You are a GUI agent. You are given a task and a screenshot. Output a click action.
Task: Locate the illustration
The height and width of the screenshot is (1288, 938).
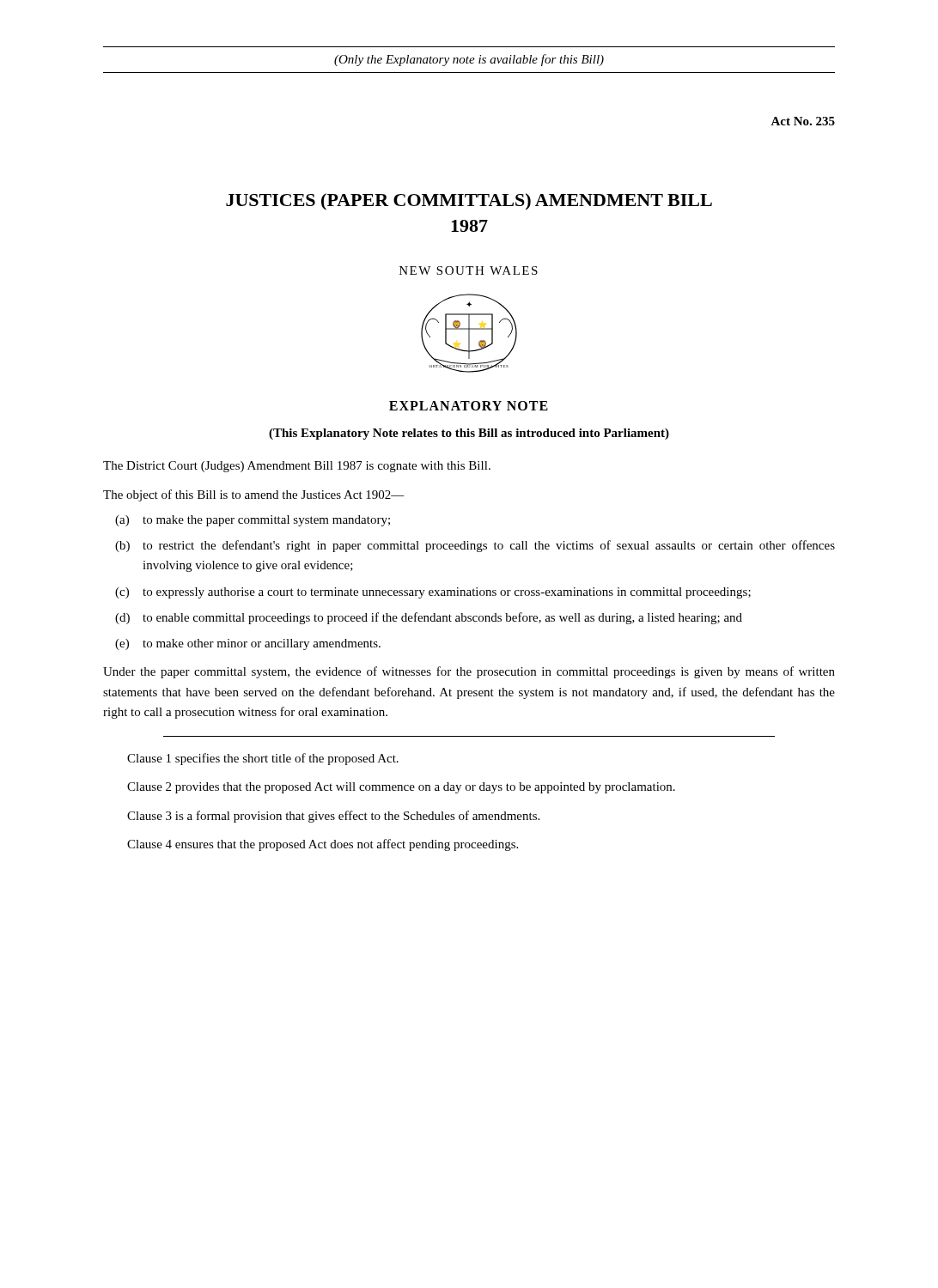[x=469, y=335]
